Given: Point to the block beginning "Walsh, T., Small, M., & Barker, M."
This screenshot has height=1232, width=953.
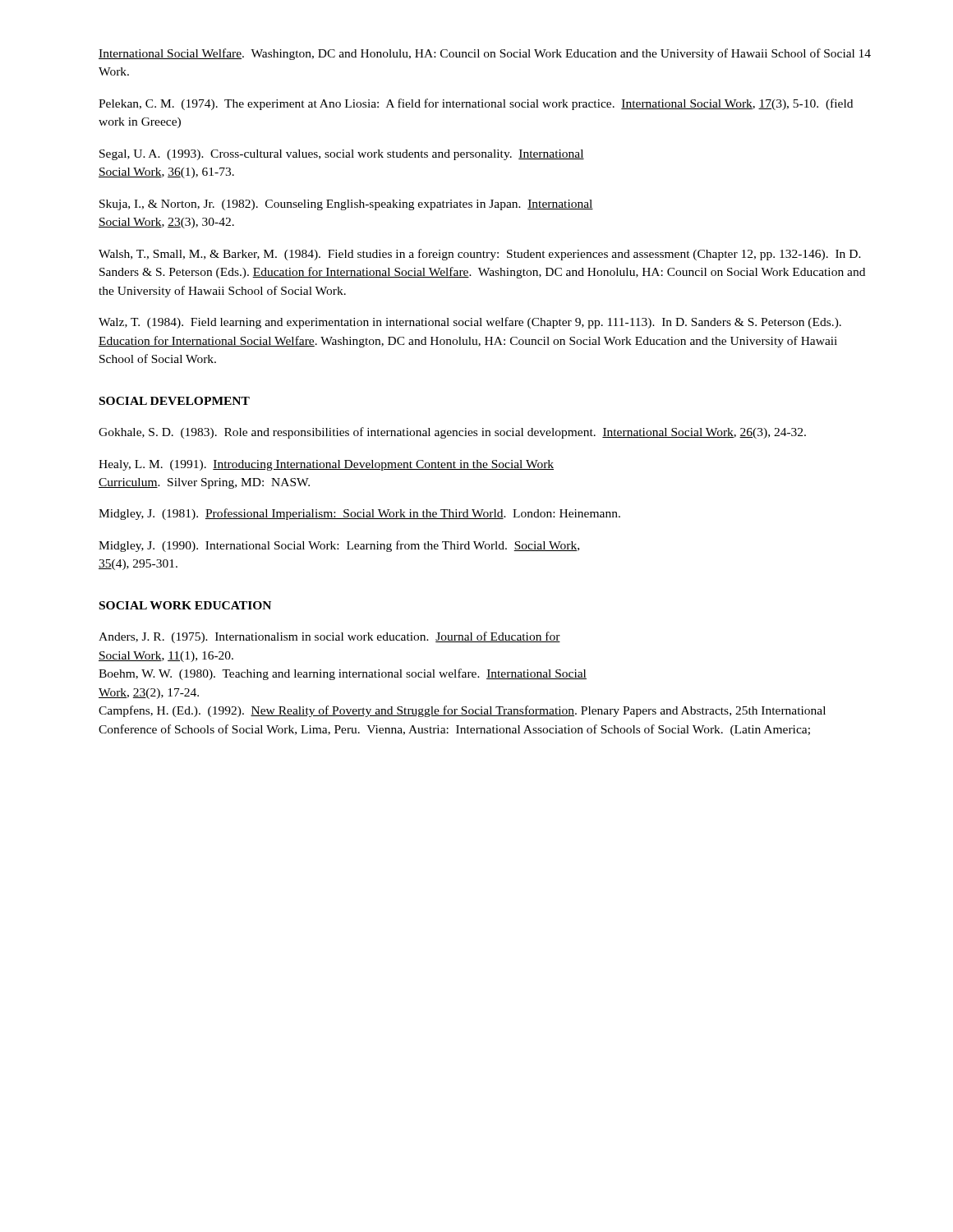Looking at the screenshot, I should pos(485,272).
